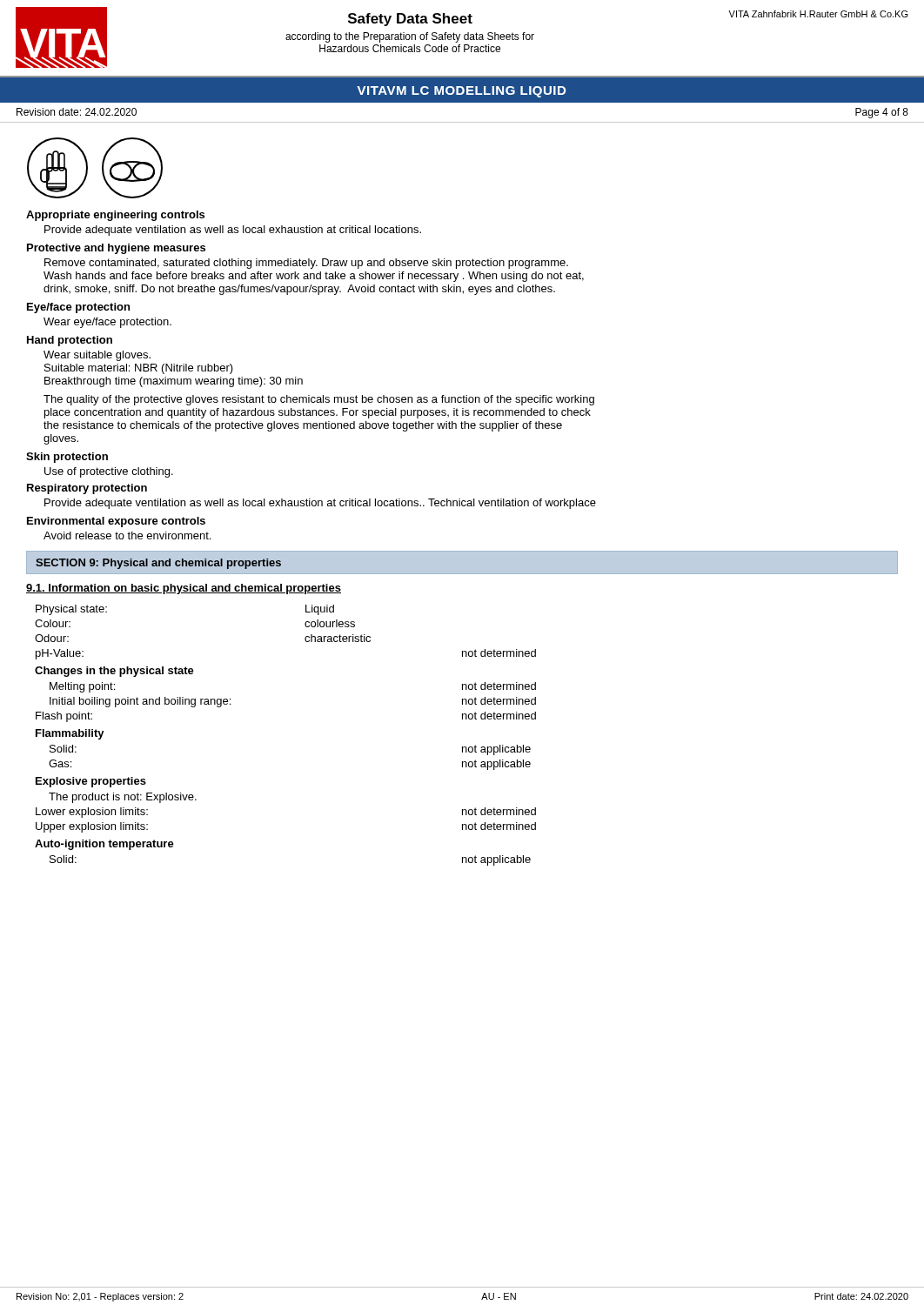The height and width of the screenshot is (1305, 924).
Task: Select a illustration
Action: pos(462,168)
